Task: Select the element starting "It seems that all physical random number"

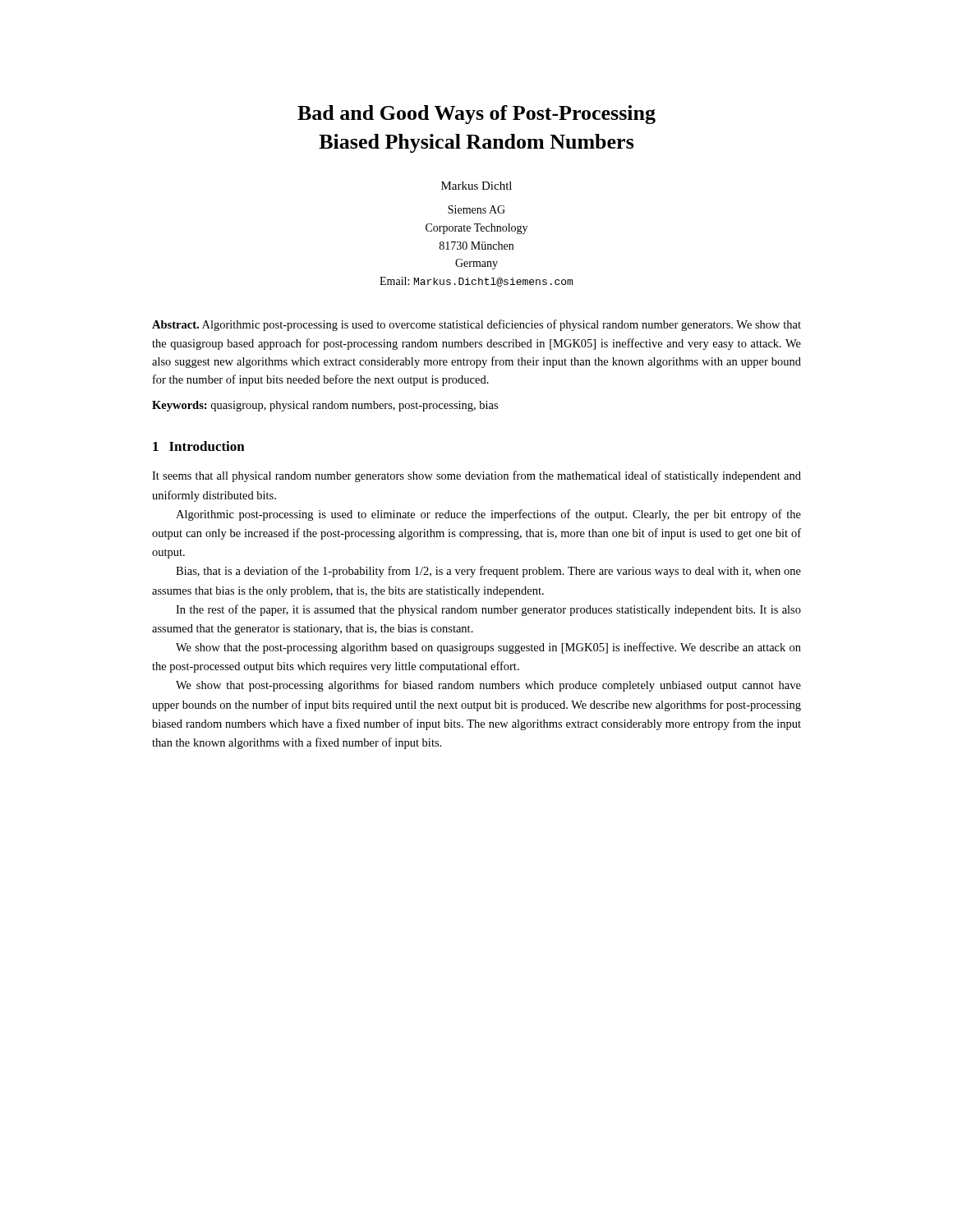Action: pyautogui.click(x=476, y=610)
